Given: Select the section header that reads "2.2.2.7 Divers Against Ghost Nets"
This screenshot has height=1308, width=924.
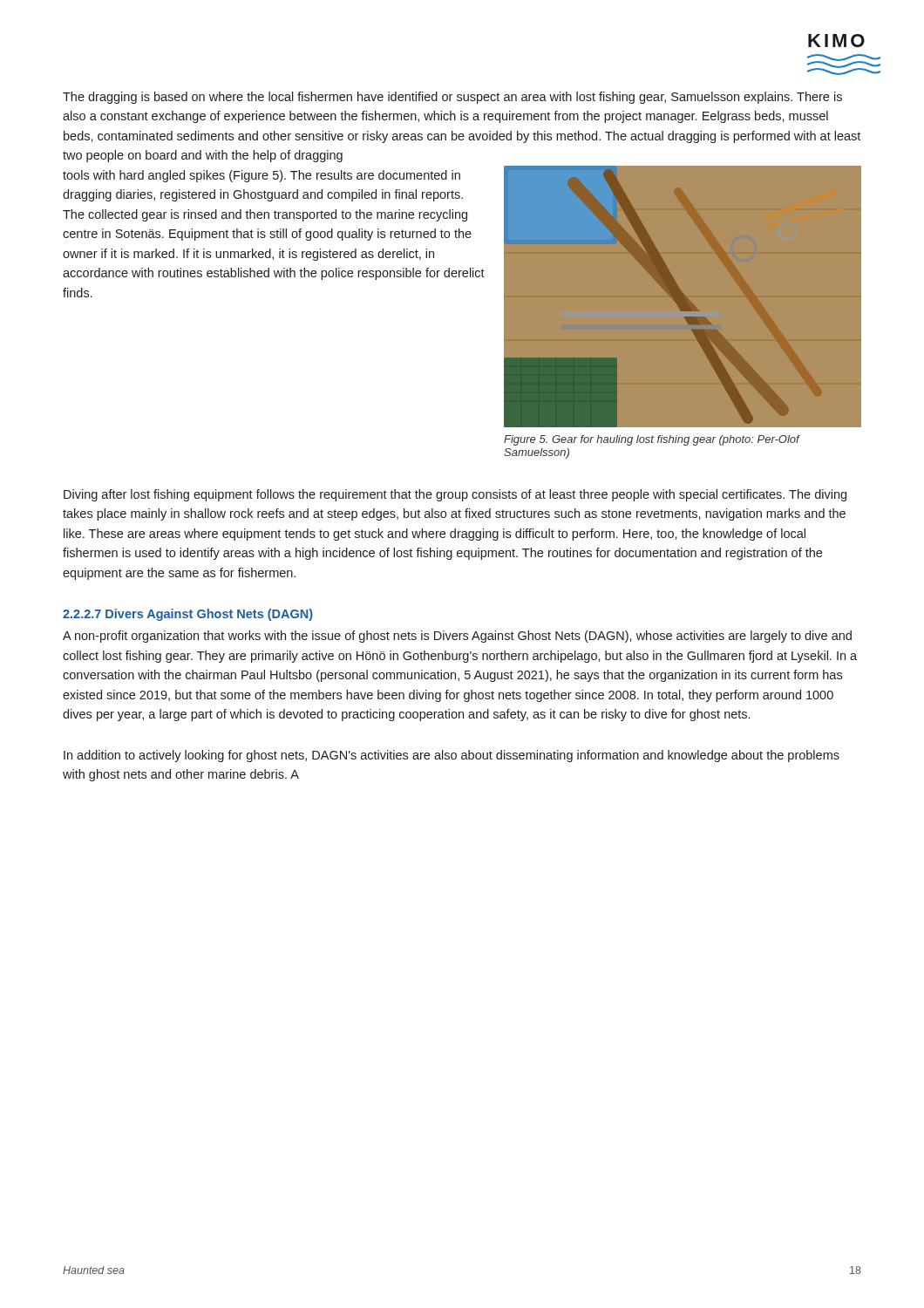Looking at the screenshot, I should click(188, 614).
